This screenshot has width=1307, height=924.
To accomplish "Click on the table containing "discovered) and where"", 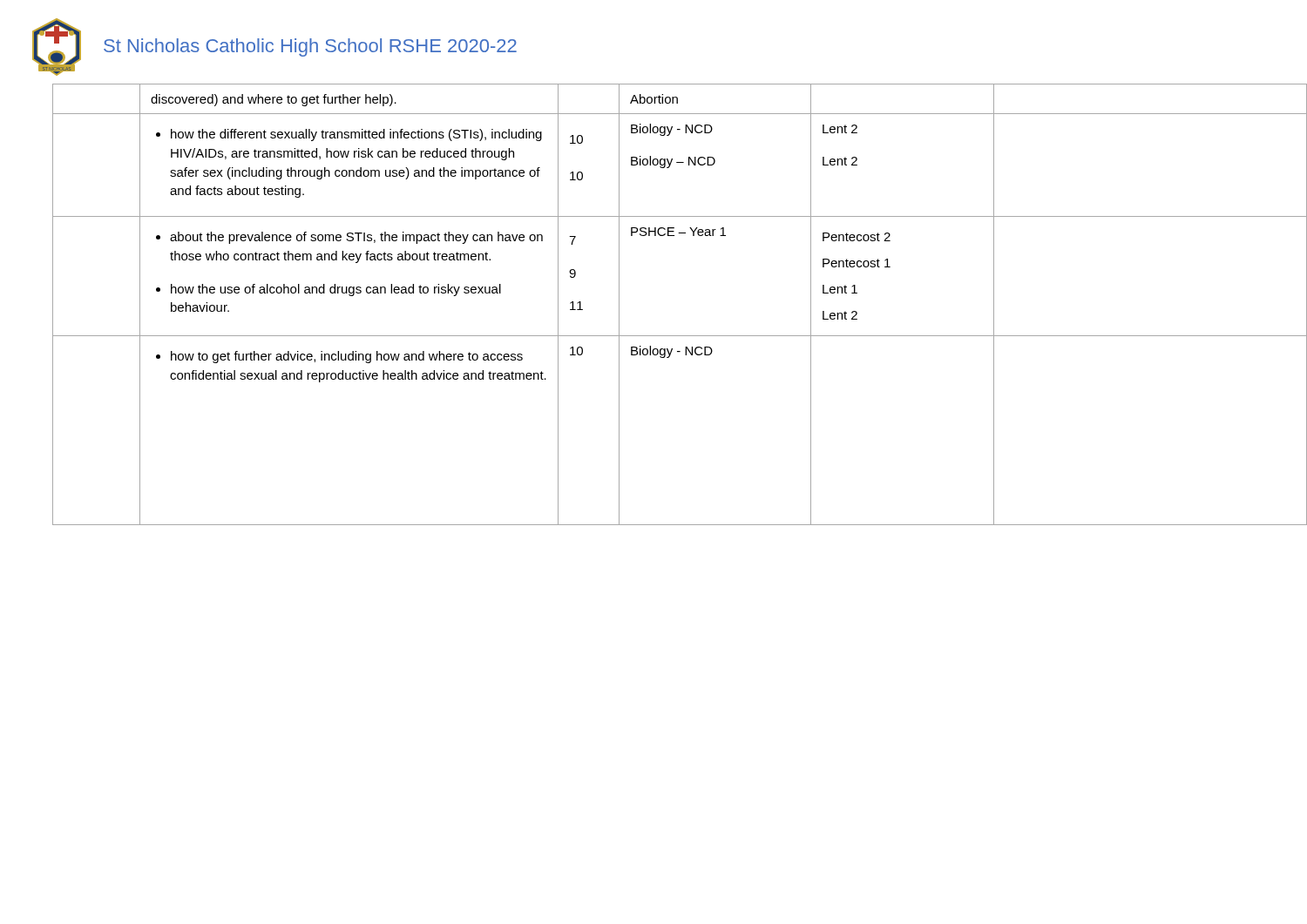I will (654, 304).
